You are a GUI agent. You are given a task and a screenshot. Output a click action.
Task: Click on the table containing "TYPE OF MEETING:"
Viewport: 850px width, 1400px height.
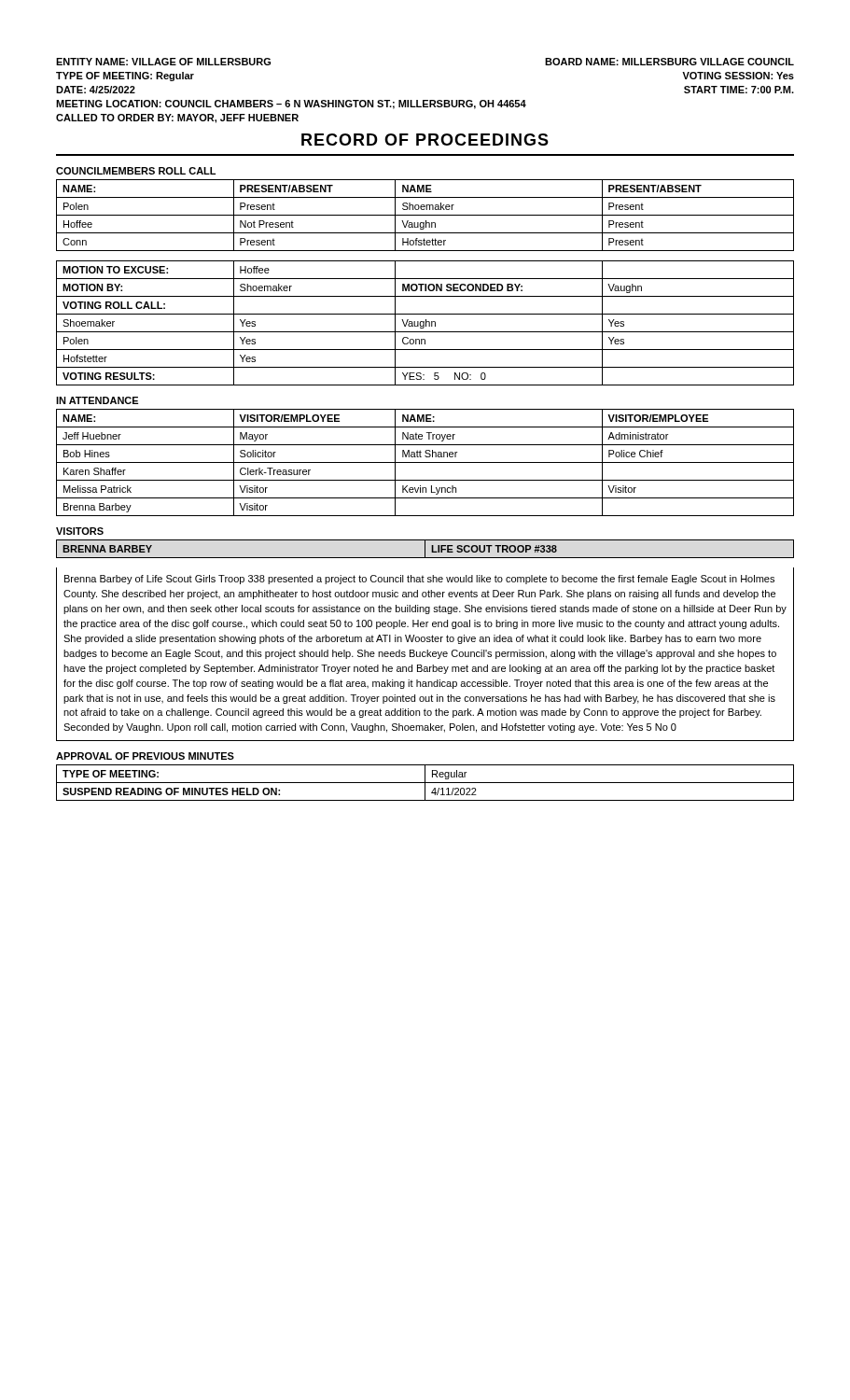[x=425, y=783]
